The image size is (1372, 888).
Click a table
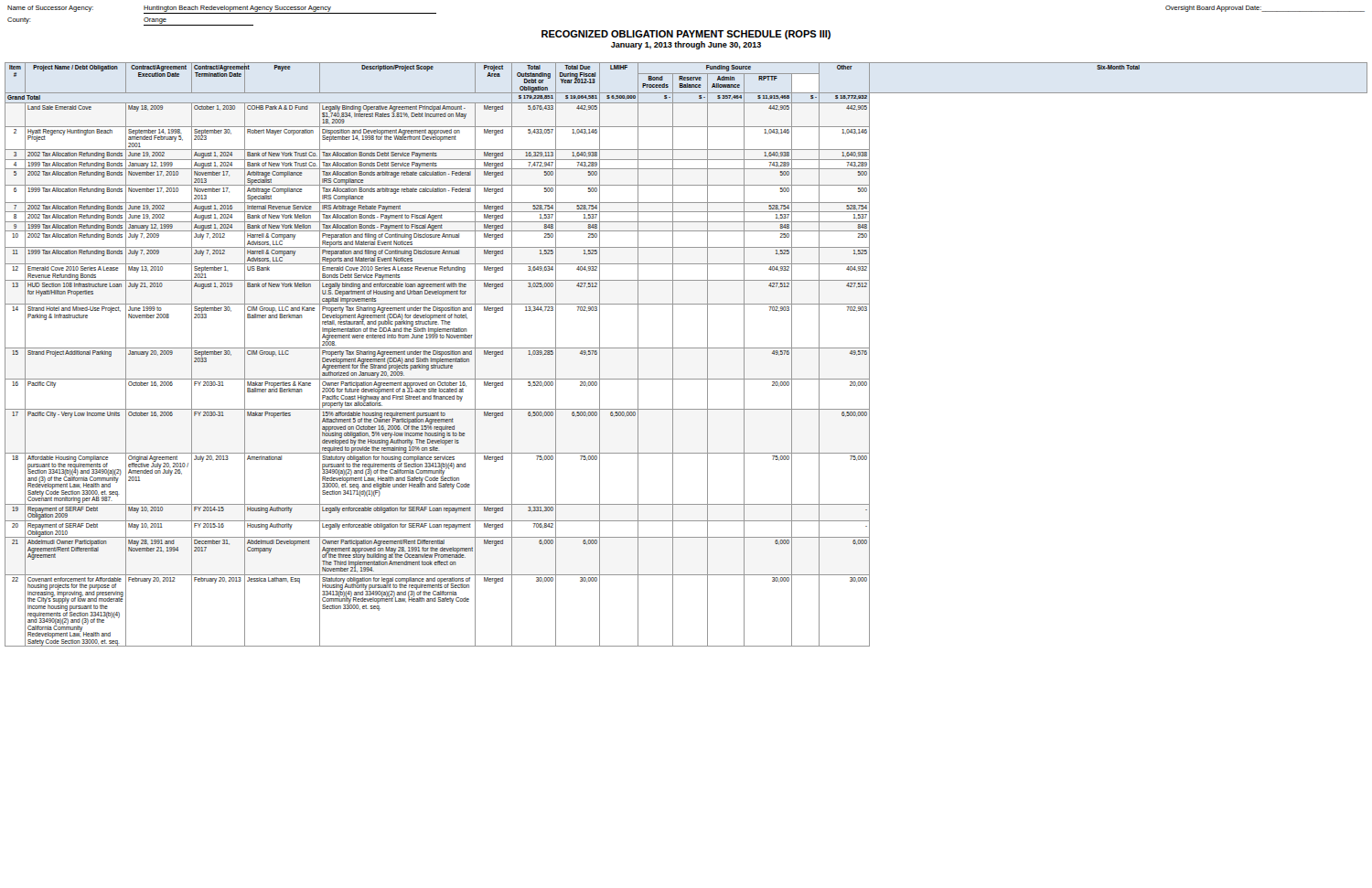[x=686, y=474]
